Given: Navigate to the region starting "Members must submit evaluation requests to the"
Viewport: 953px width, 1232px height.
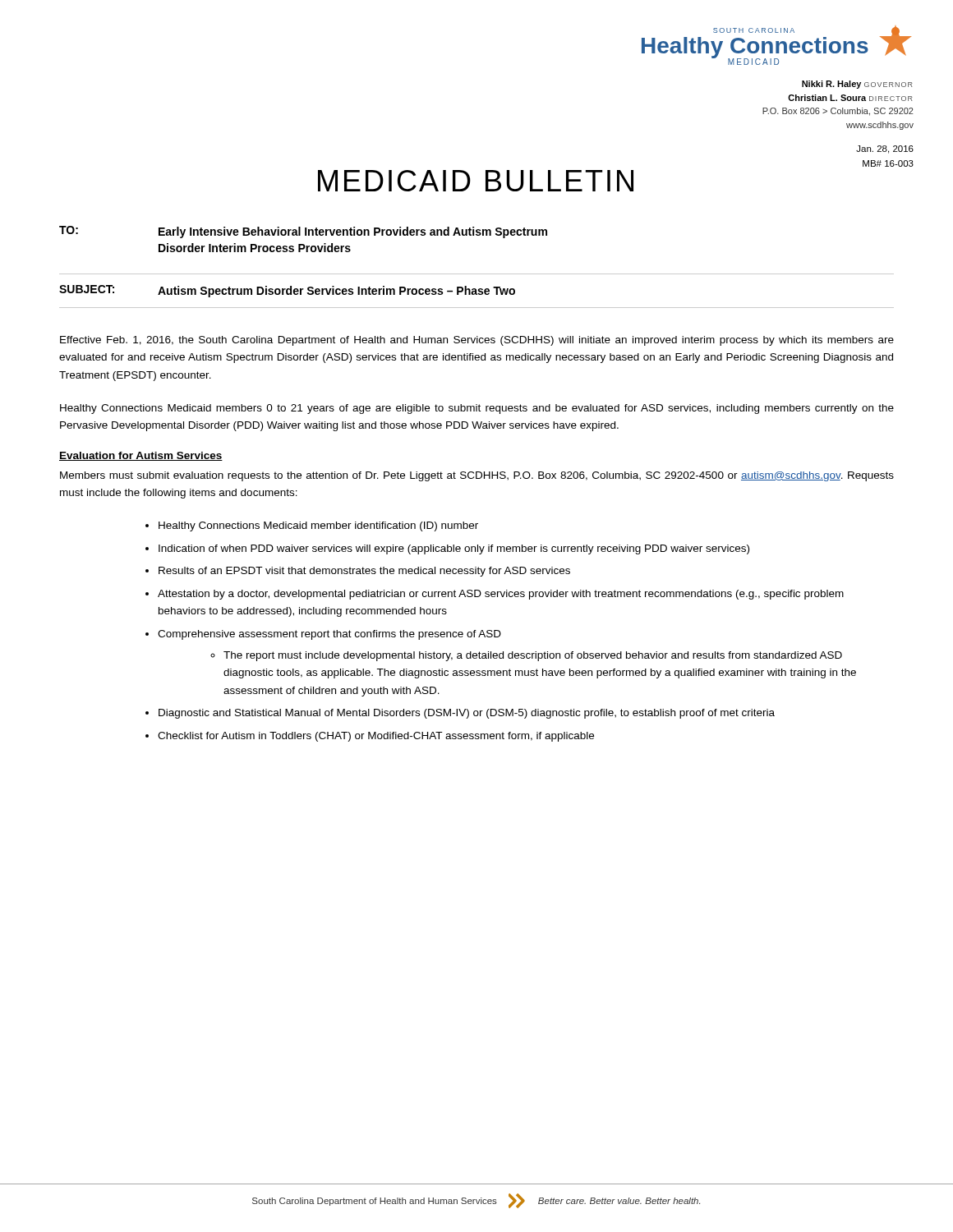Looking at the screenshot, I should 476,484.
